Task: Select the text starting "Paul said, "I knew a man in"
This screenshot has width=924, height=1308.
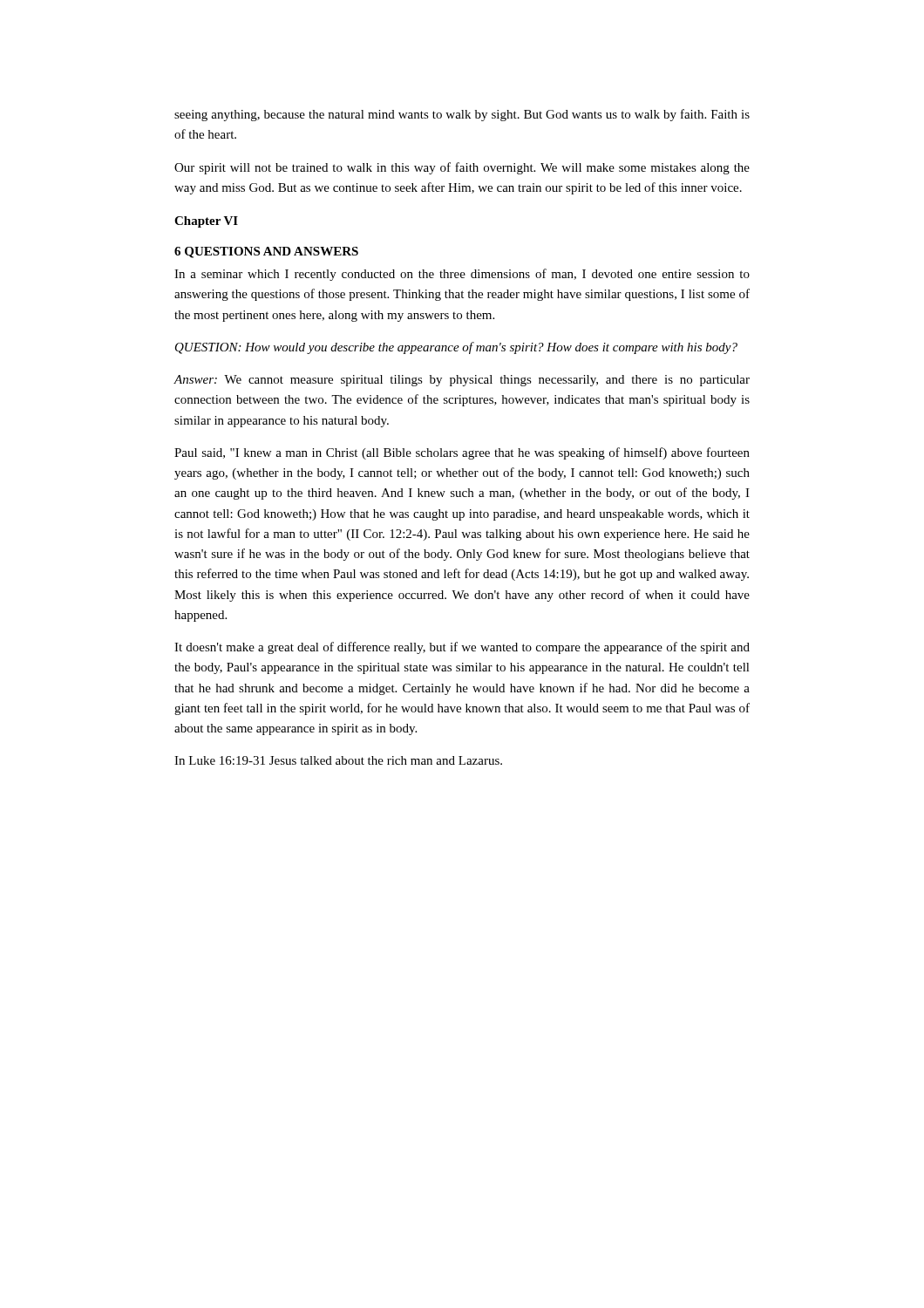Action: (x=462, y=533)
